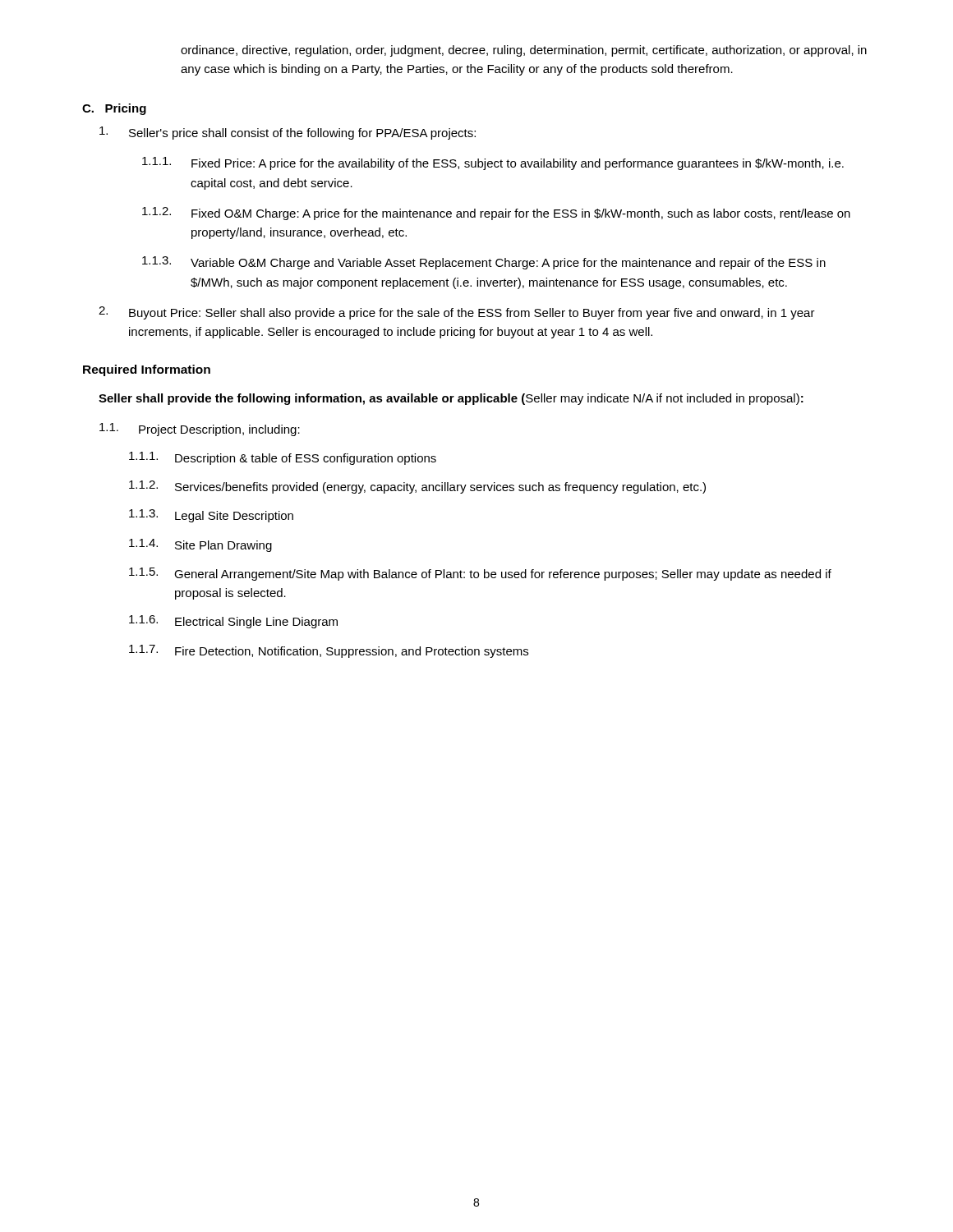Select the list item containing "1.3. Legal Site Description"

point(211,516)
